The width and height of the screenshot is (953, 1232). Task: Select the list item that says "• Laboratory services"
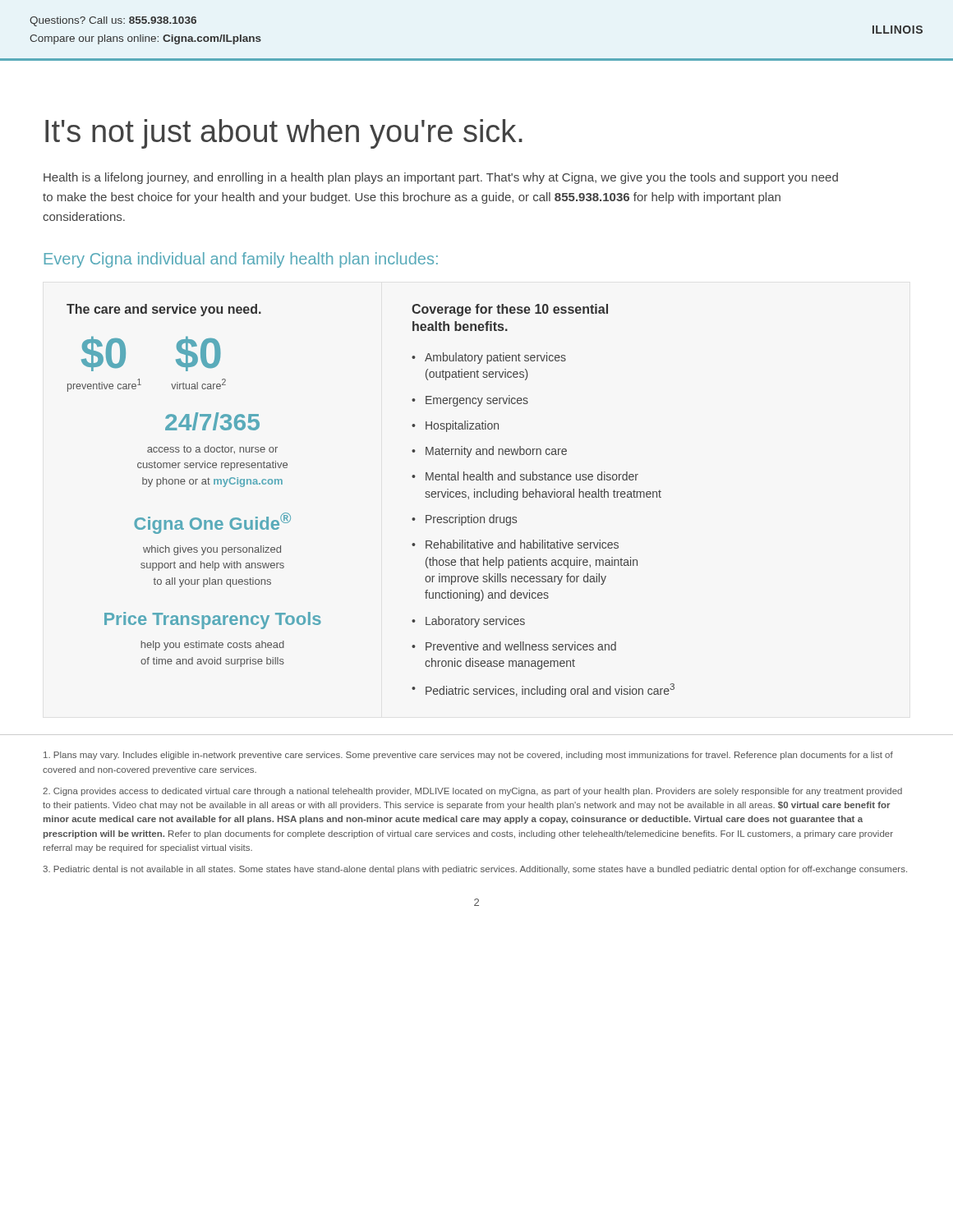[x=468, y=621]
